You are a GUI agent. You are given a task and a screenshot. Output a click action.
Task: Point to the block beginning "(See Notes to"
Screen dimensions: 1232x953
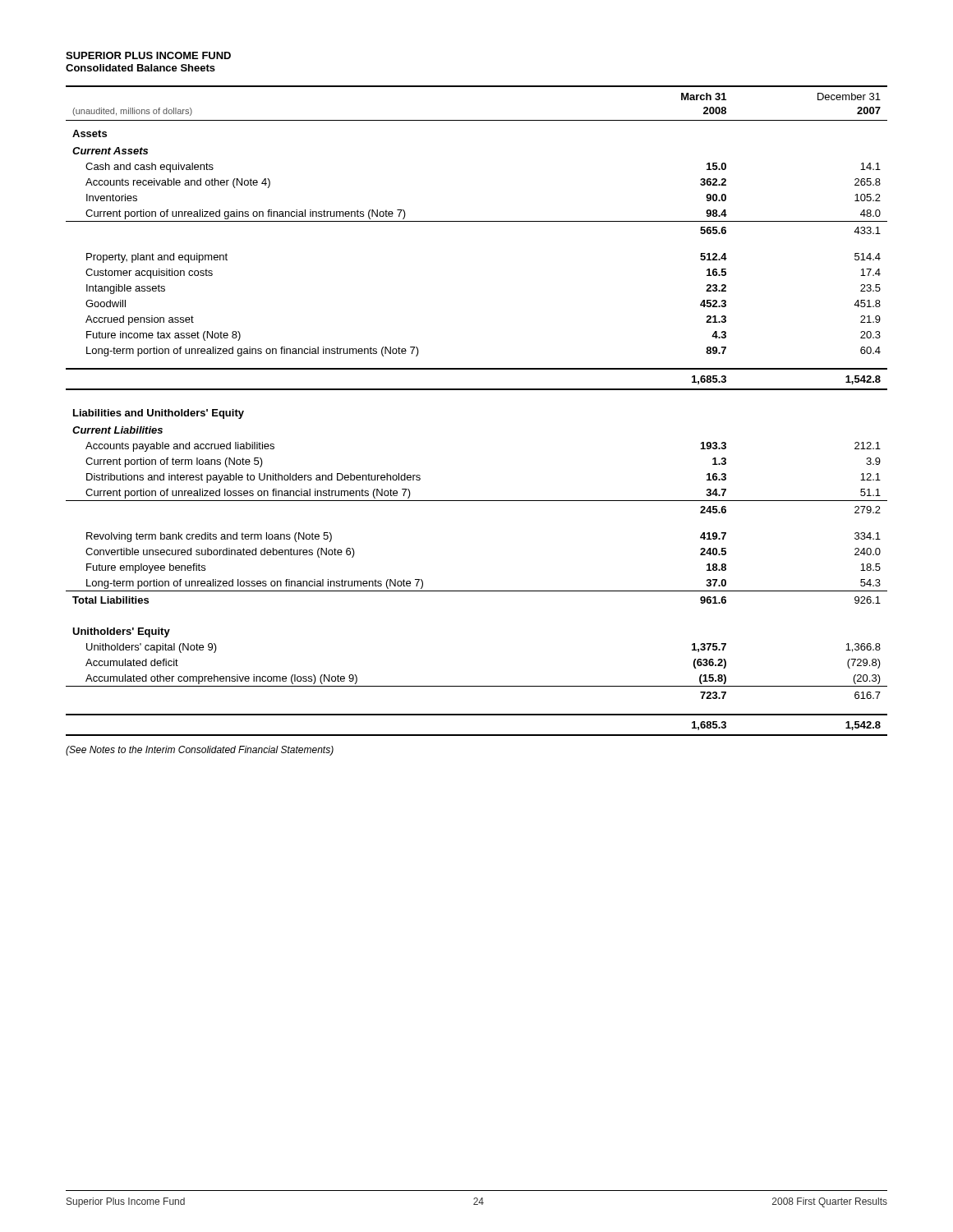(200, 750)
